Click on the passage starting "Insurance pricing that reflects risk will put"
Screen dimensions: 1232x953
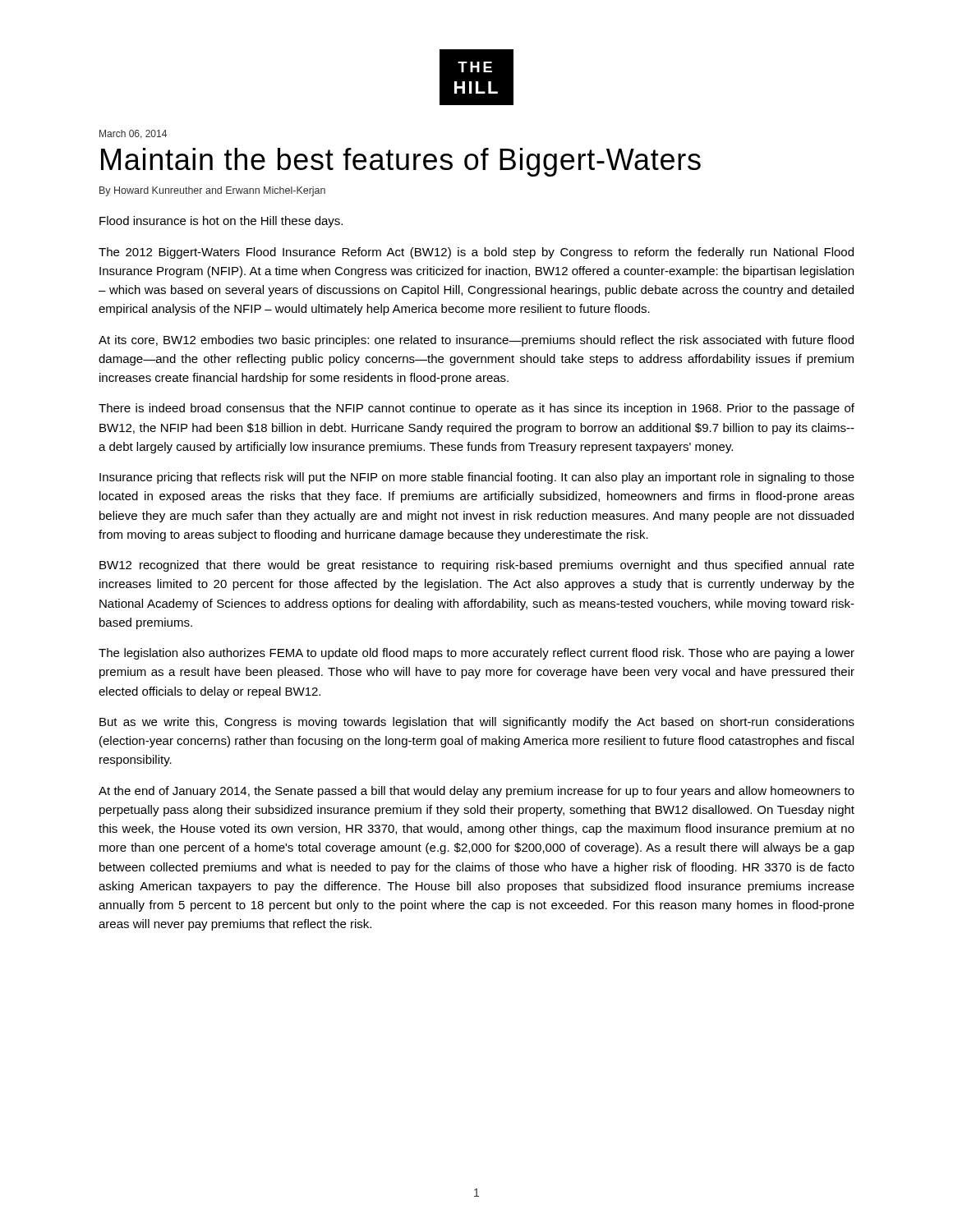(x=476, y=506)
